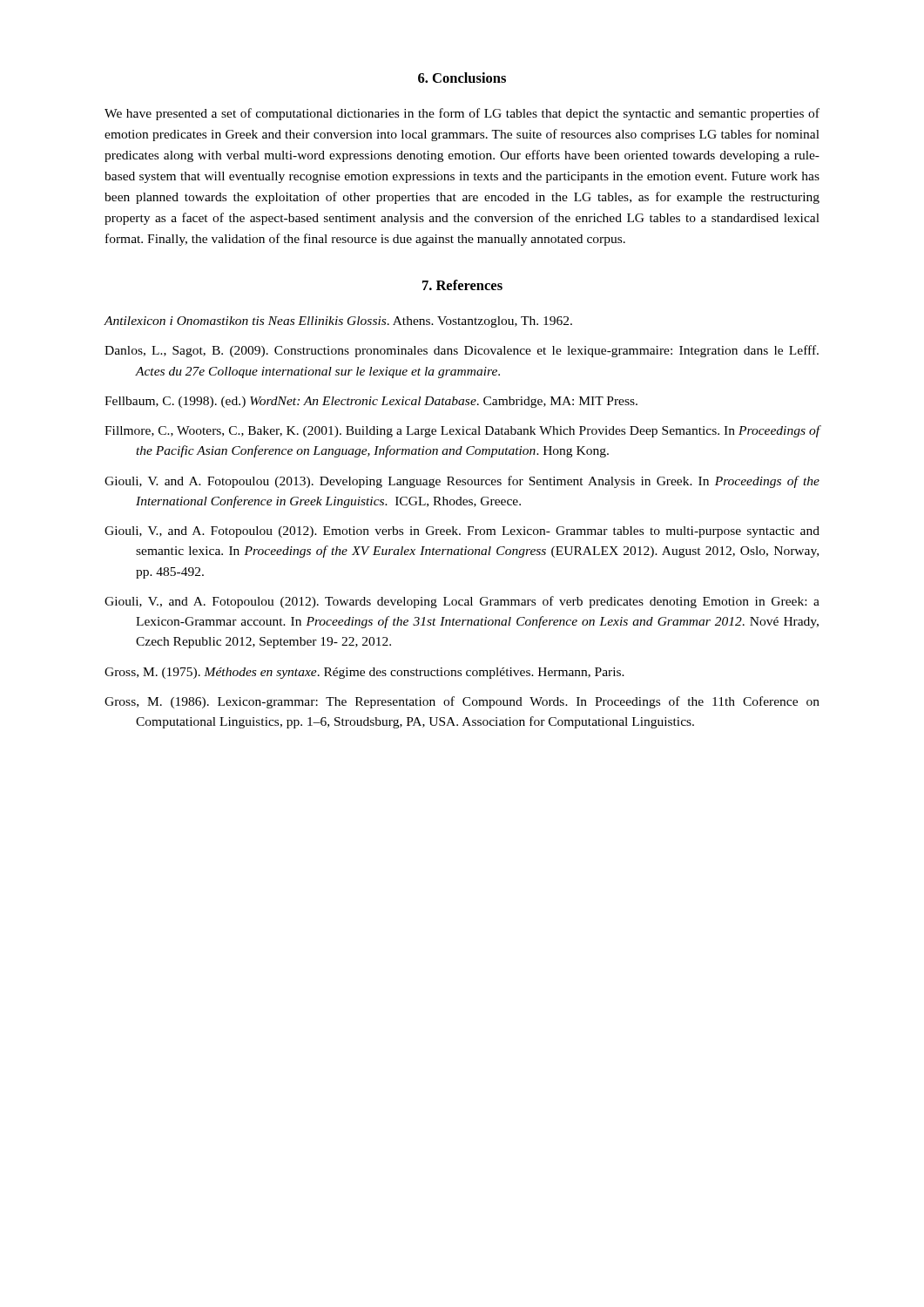Navigate to the text block starting "6. Conclusions"
Image resolution: width=924 pixels, height=1307 pixels.
(x=462, y=78)
